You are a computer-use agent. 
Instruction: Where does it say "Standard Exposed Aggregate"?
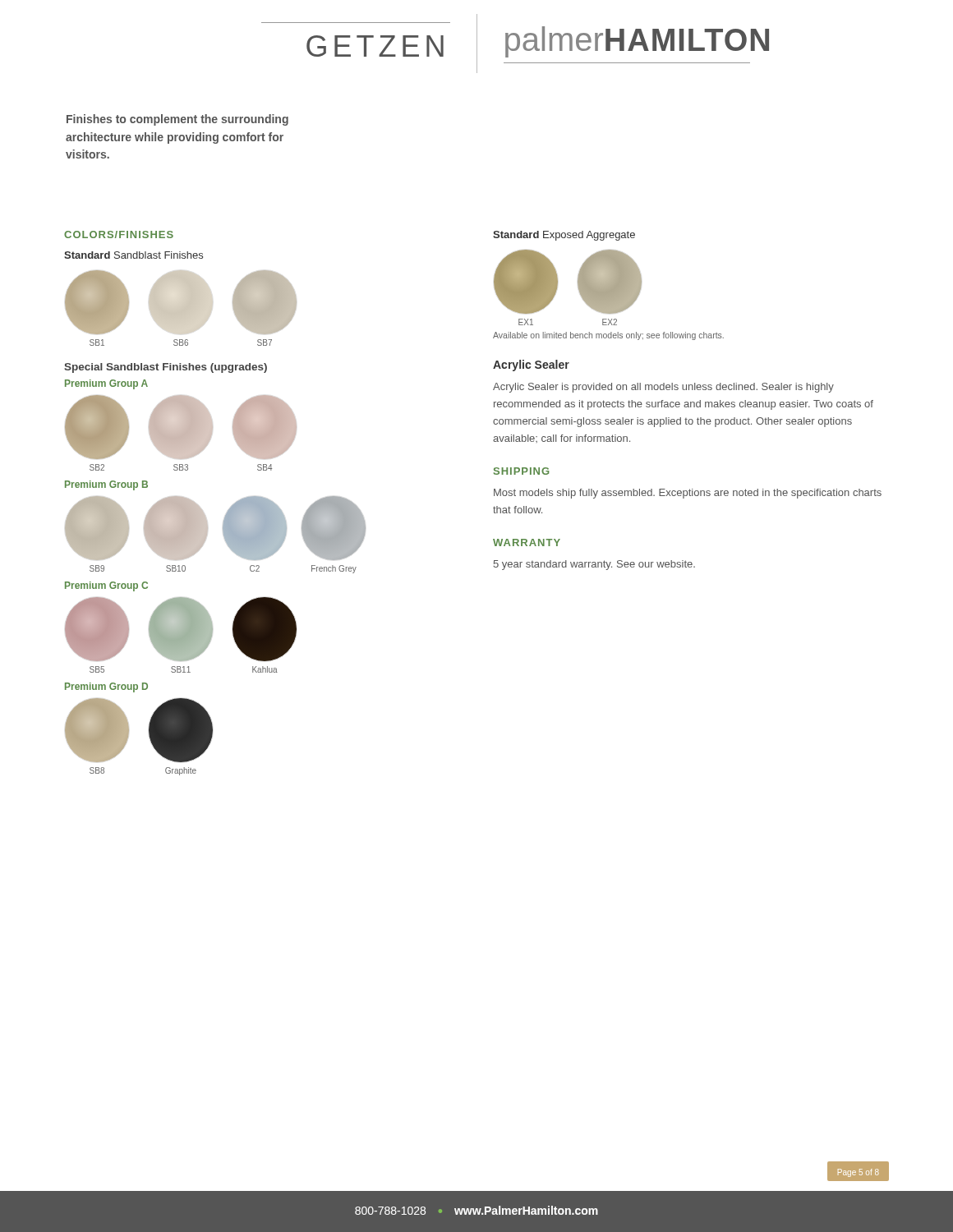(x=564, y=234)
